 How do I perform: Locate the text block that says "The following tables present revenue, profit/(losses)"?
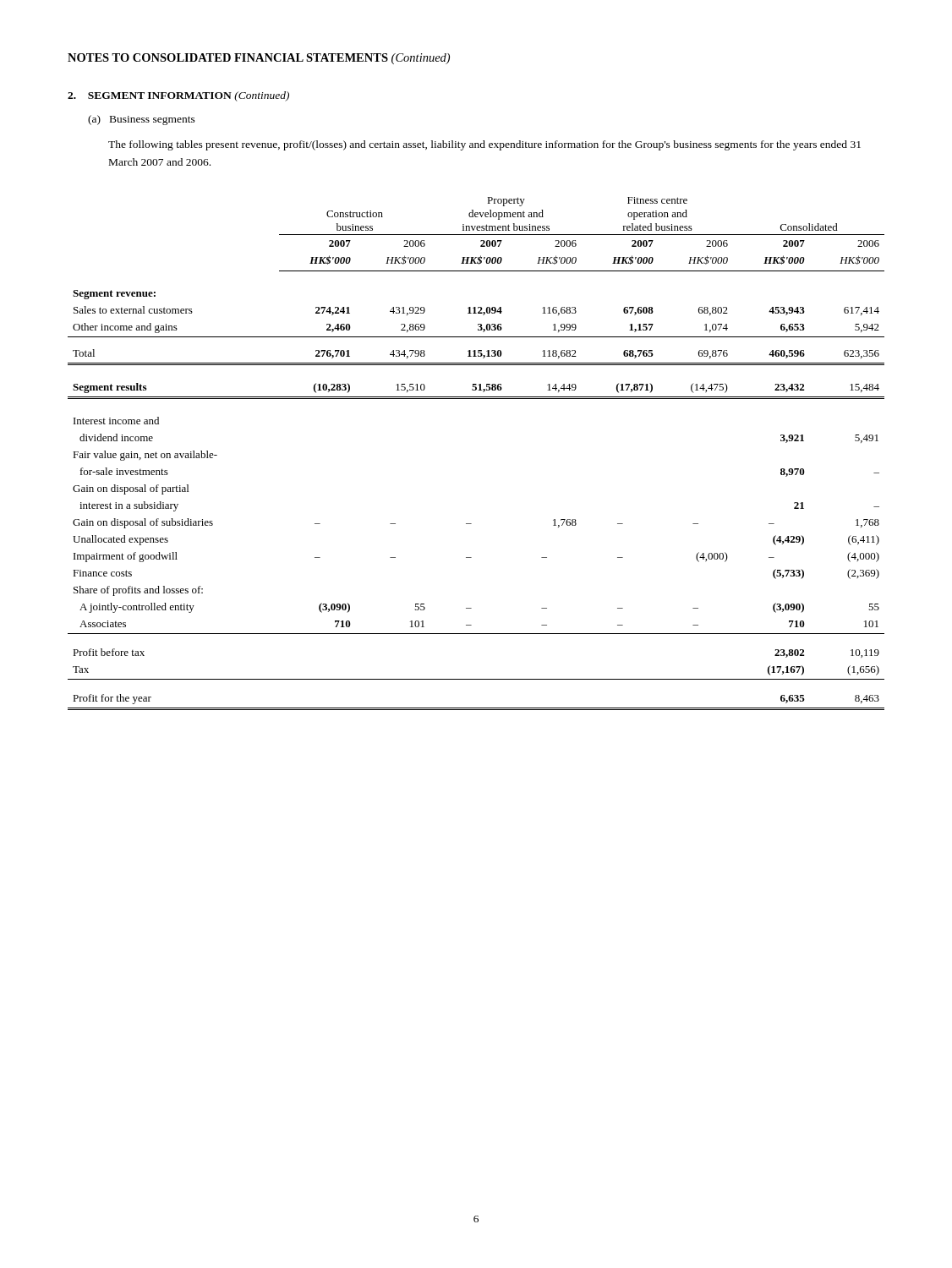485,153
